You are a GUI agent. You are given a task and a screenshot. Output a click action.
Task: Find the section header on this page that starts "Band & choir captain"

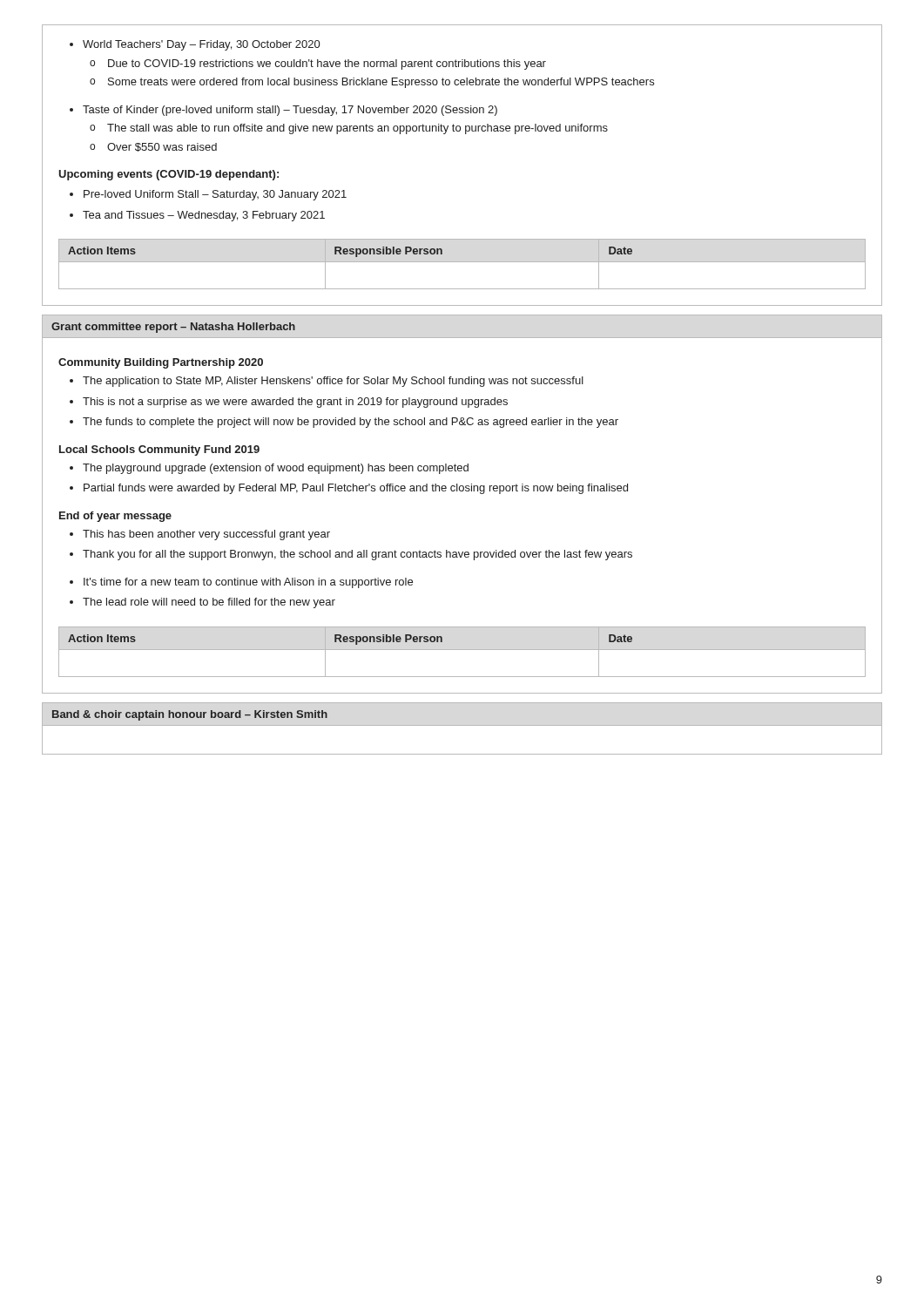click(x=189, y=714)
